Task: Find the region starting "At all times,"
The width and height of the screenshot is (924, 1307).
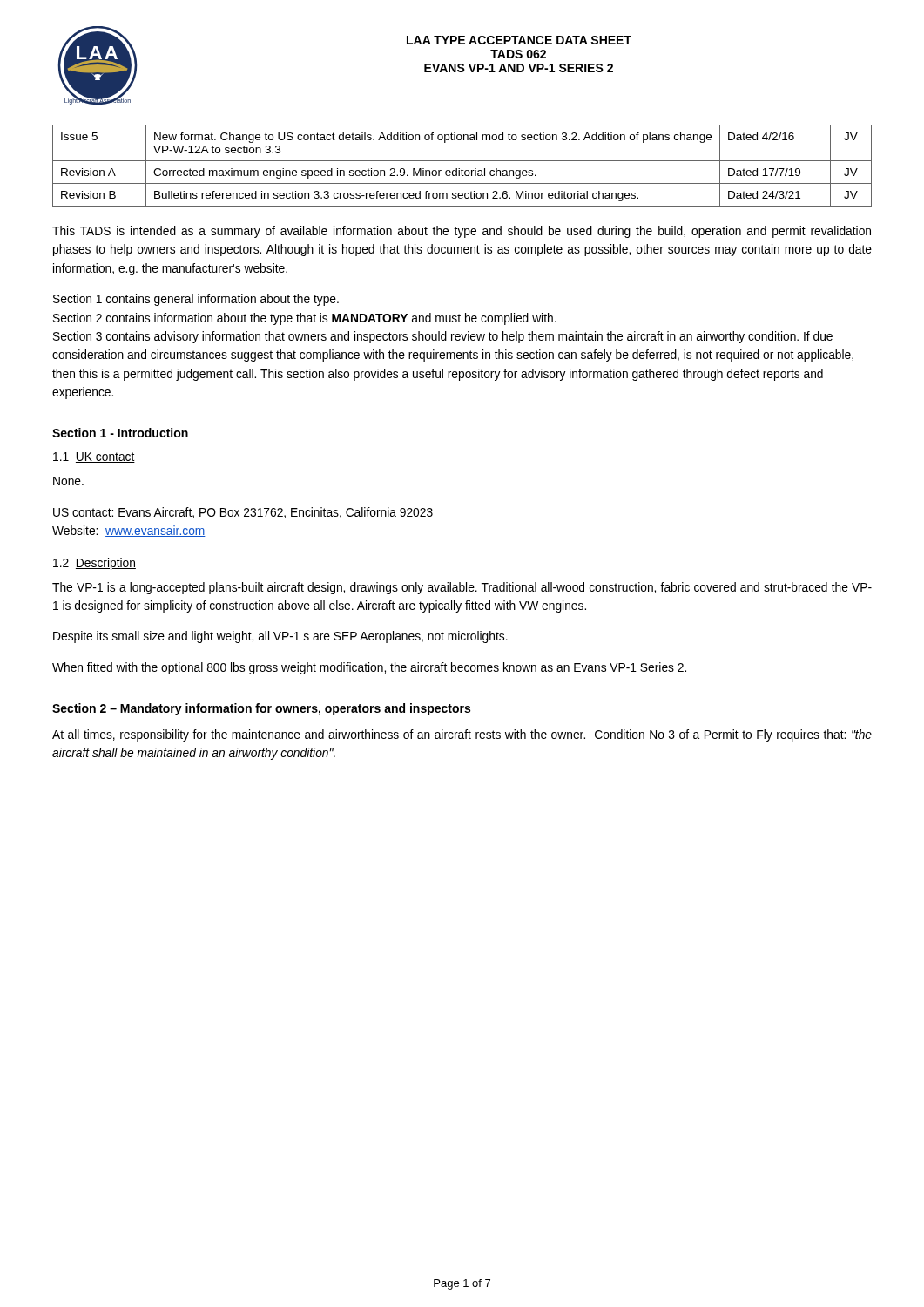Action: tap(462, 744)
